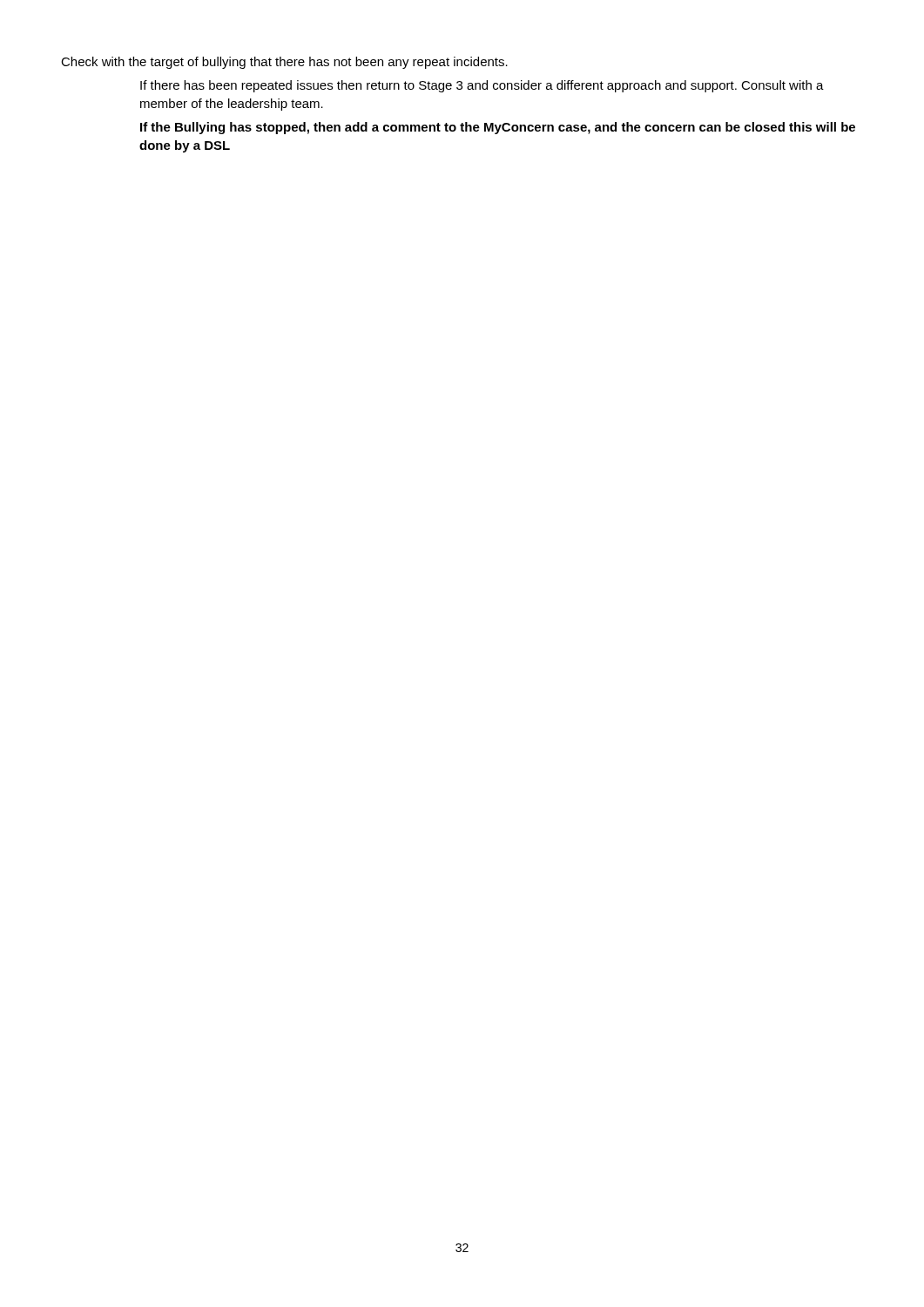Click on the region starting "If there has been repeated issues then"
The width and height of the screenshot is (924, 1307).
[x=481, y=94]
